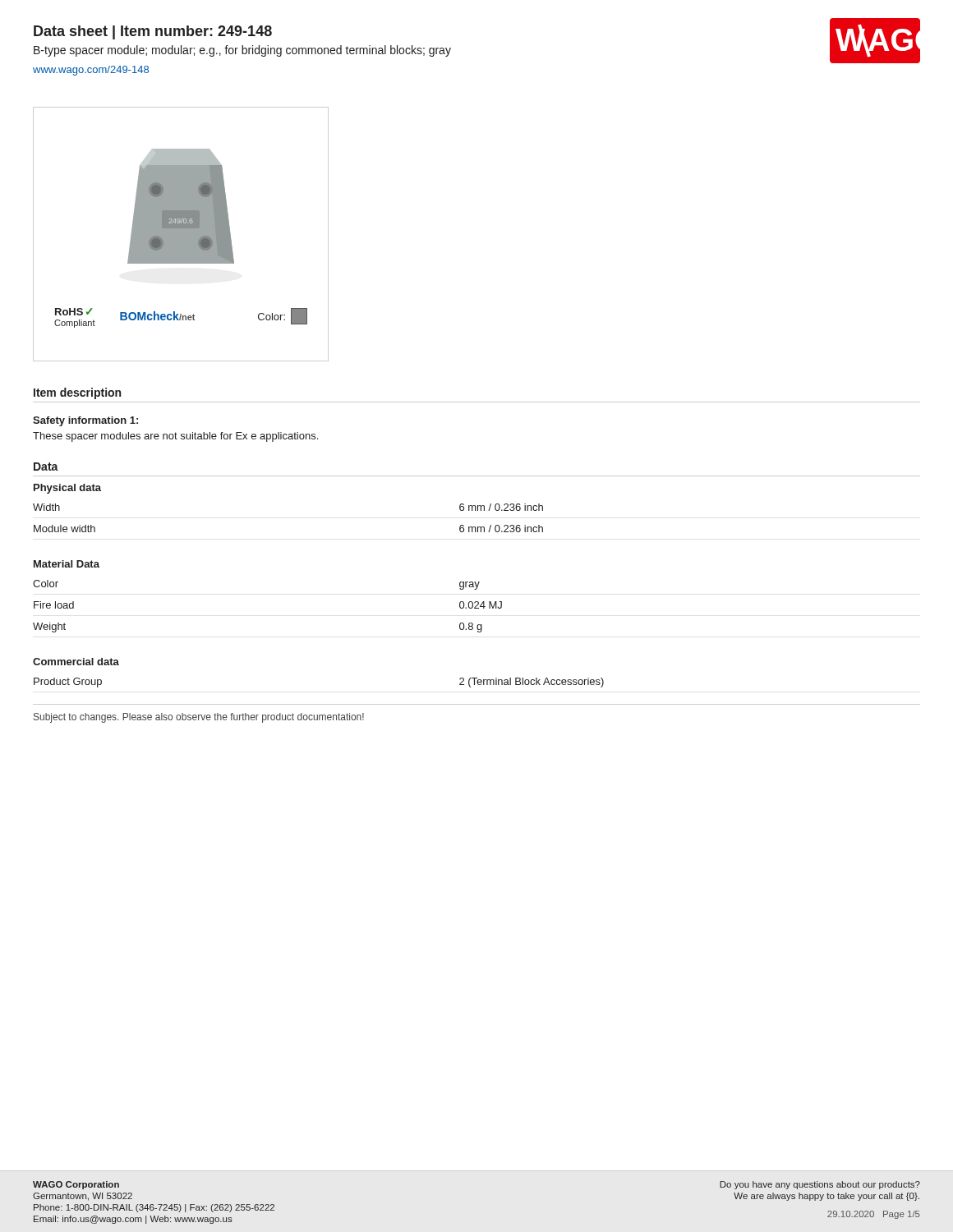Viewport: 953px width, 1232px height.
Task: Locate the table with the text "0.024 MJ"
Action: pos(476,605)
